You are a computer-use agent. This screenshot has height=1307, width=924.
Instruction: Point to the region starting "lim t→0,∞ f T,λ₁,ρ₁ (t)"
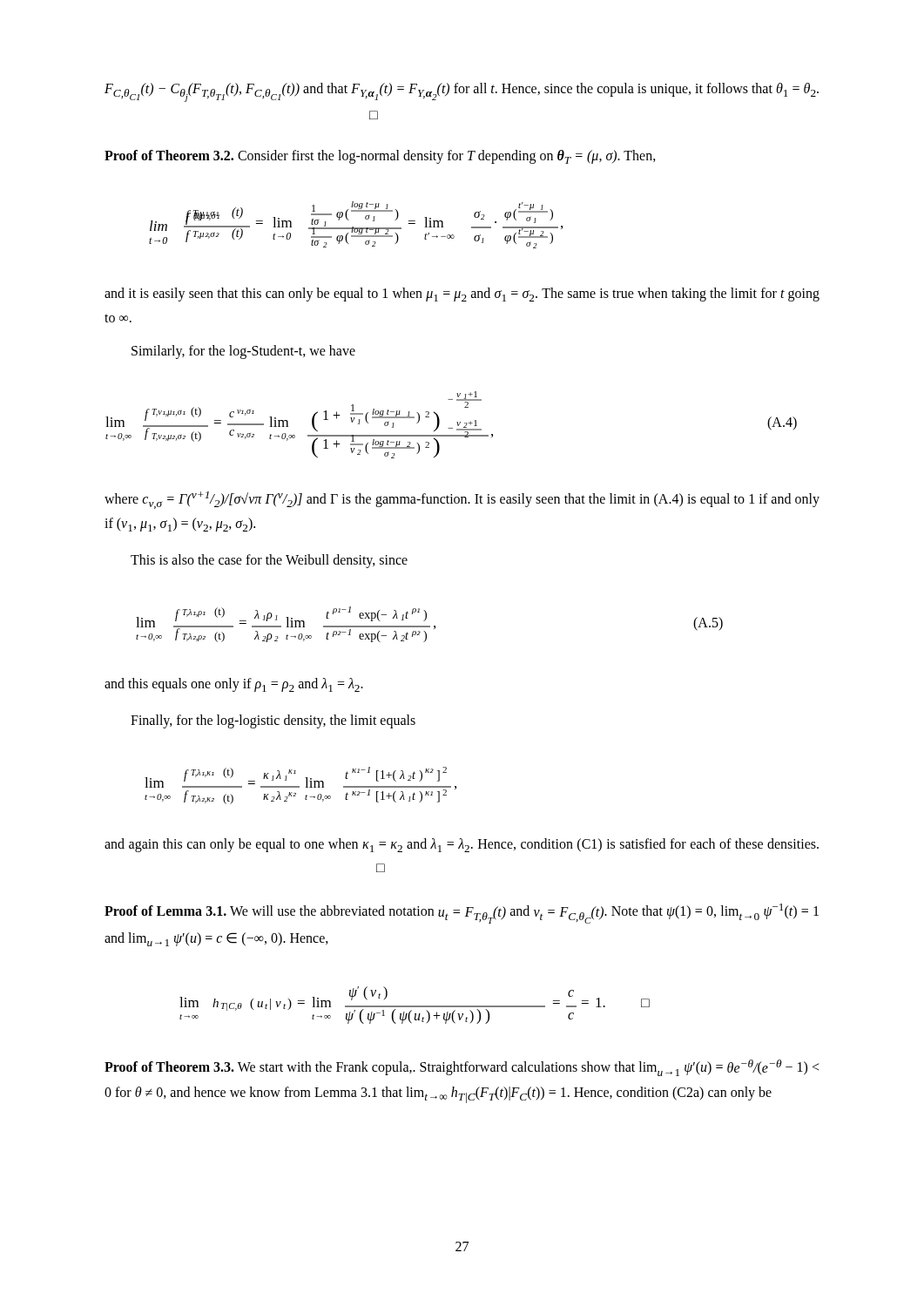click(429, 624)
